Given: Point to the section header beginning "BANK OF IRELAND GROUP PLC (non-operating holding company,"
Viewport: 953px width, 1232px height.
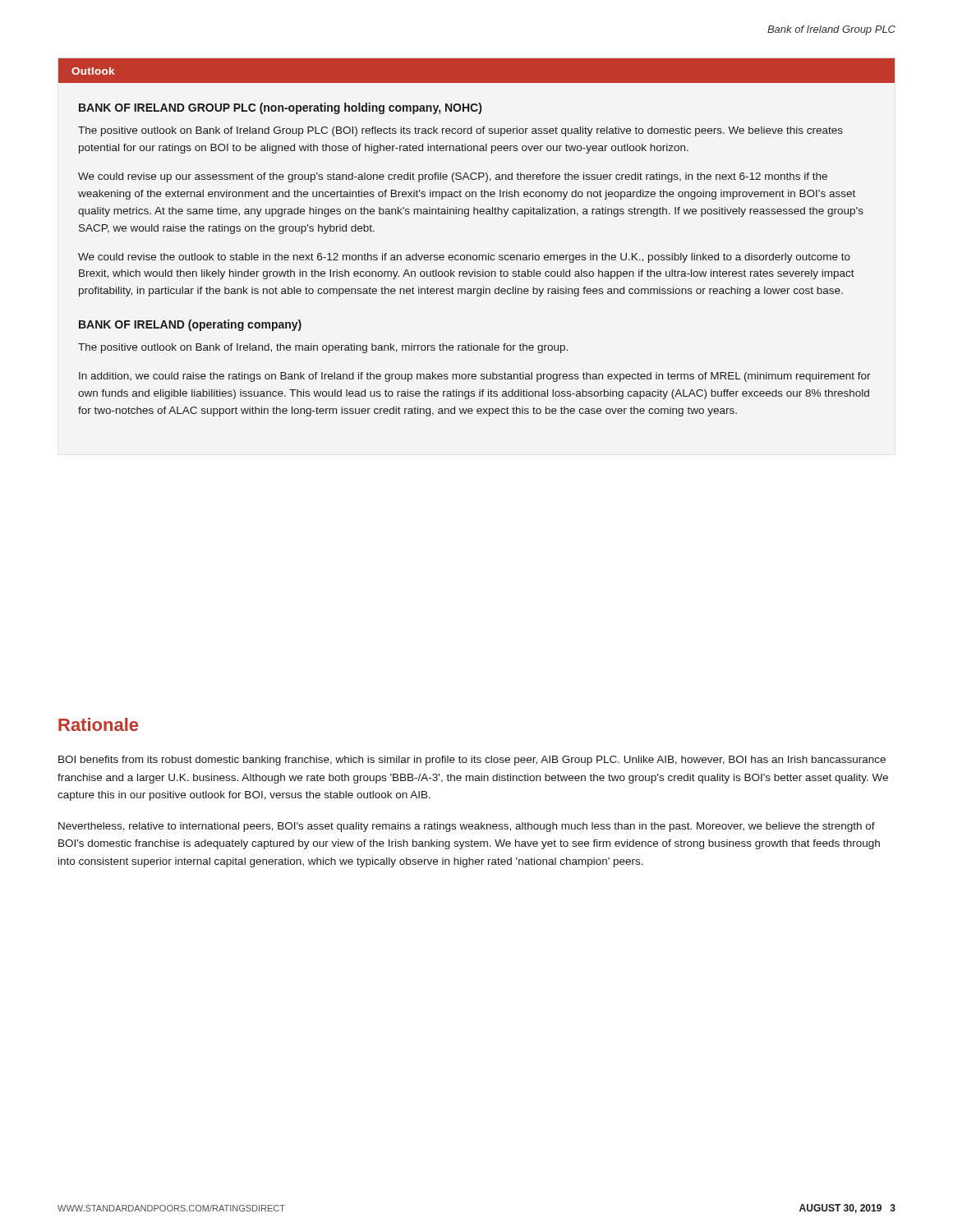Looking at the screenshot, I should point(280,108).
